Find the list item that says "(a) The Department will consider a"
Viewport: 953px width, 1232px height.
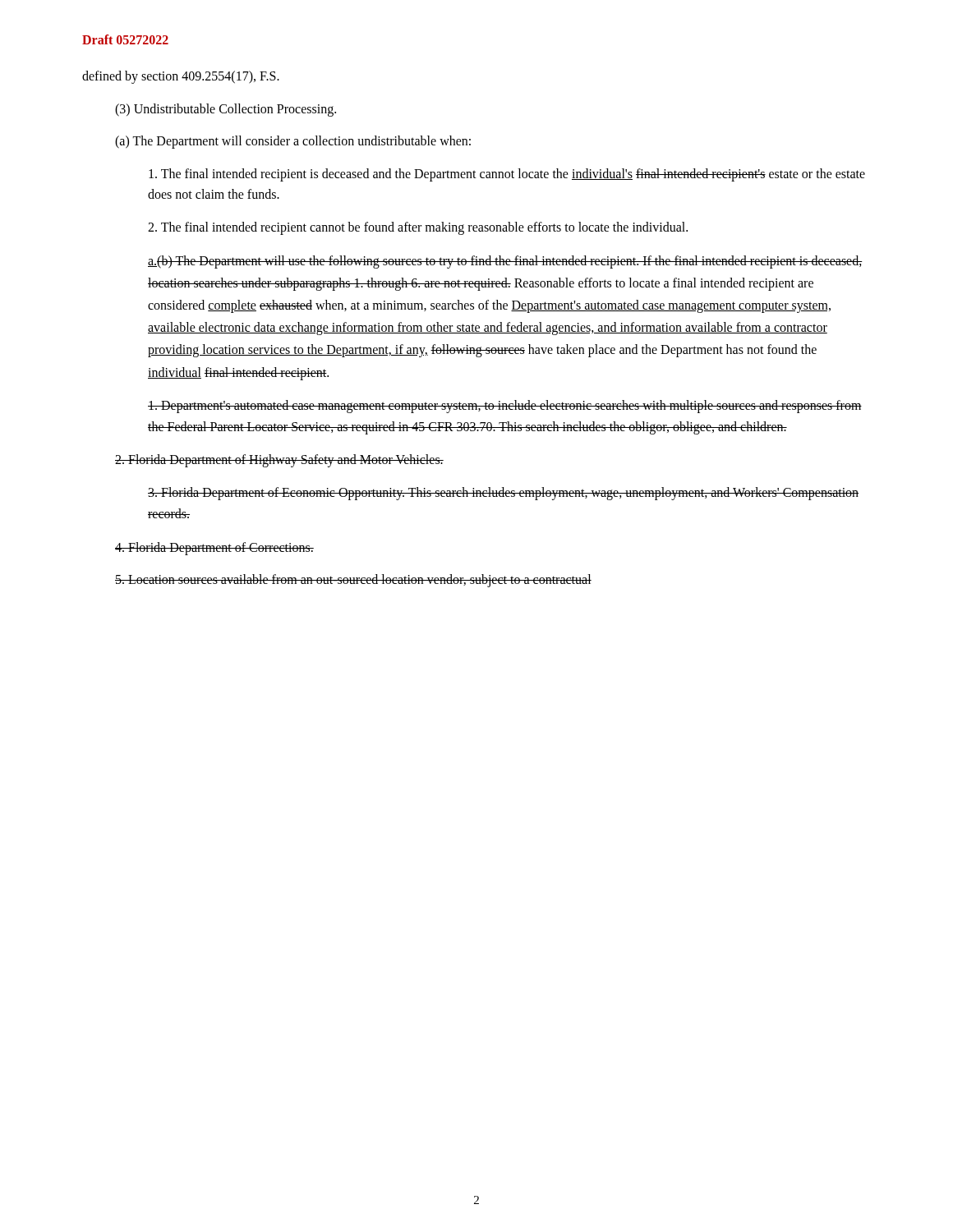point(293,141)
